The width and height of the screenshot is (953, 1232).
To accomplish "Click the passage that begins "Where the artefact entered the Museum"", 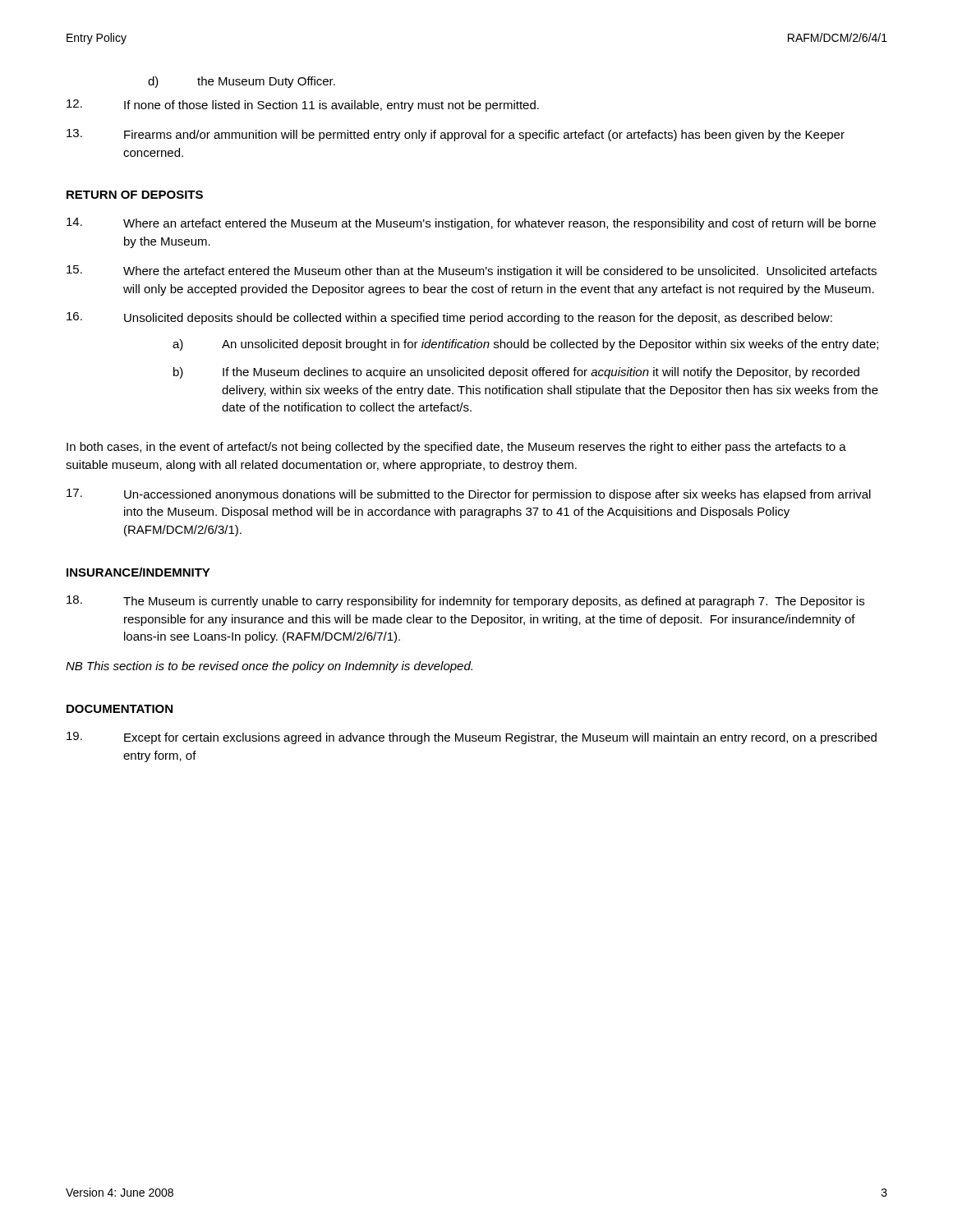I will [x=476, y=280].
